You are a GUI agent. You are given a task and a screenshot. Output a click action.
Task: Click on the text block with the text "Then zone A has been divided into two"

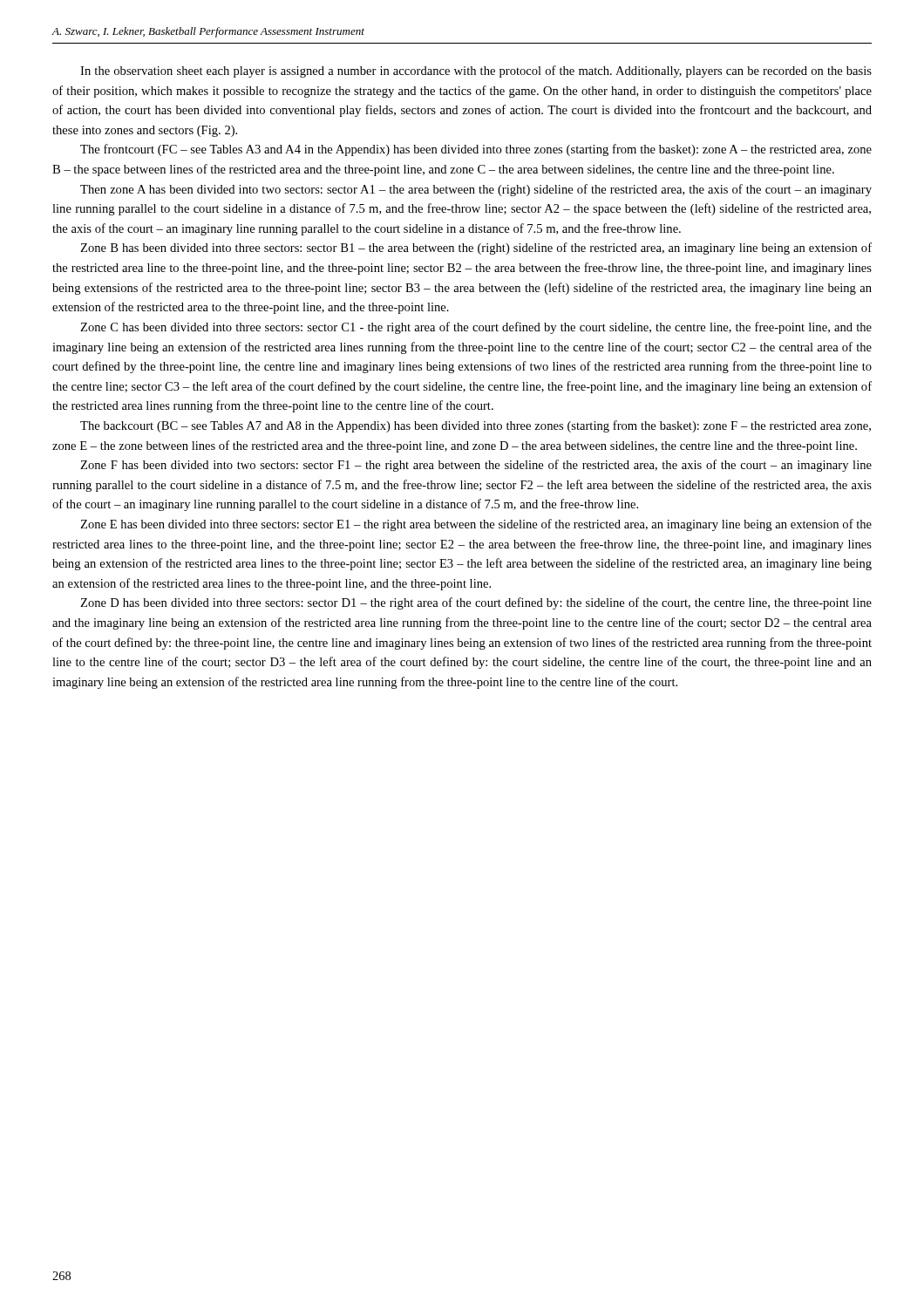(462, 209)
